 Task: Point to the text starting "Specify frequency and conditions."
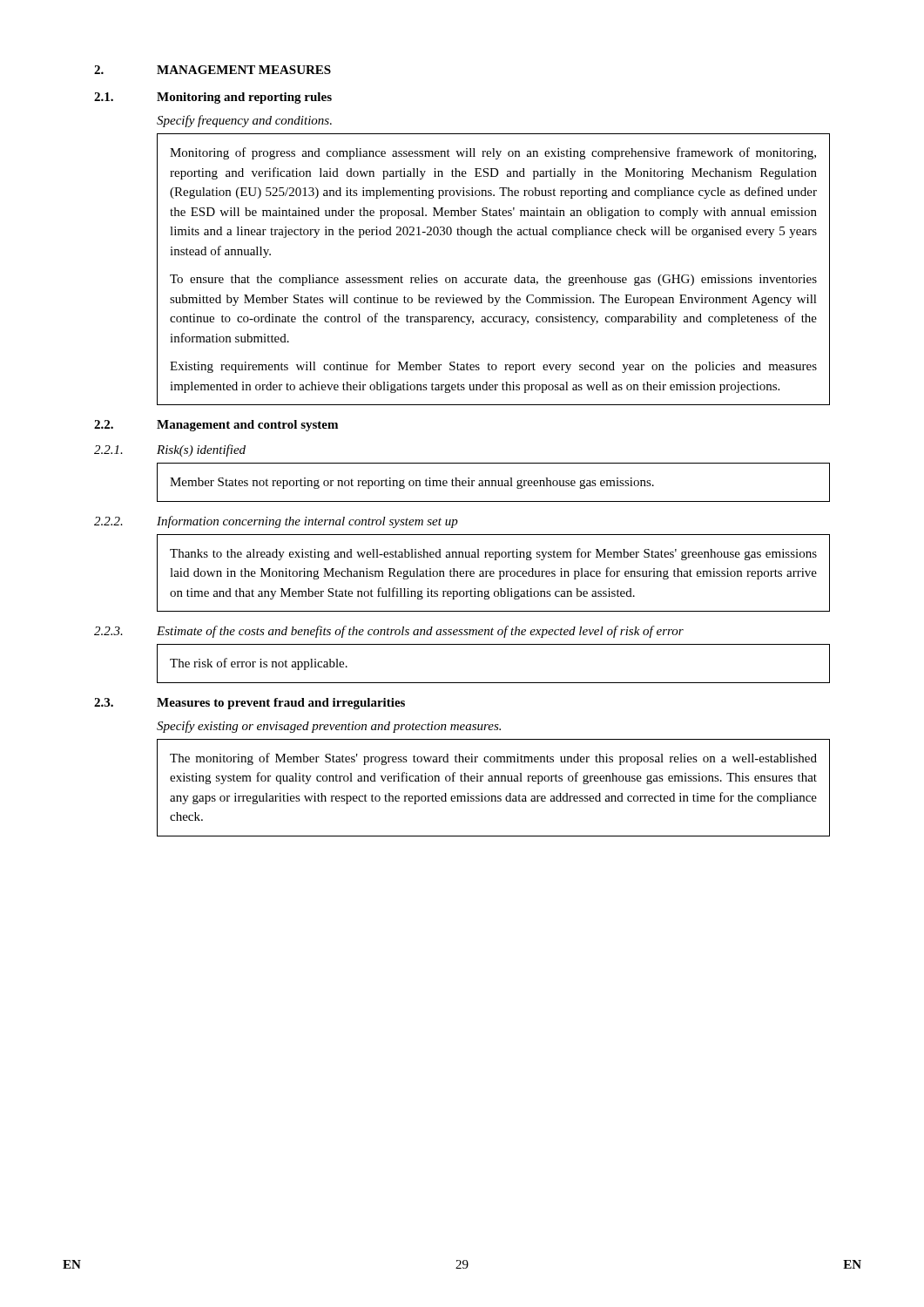pos(245,120)
